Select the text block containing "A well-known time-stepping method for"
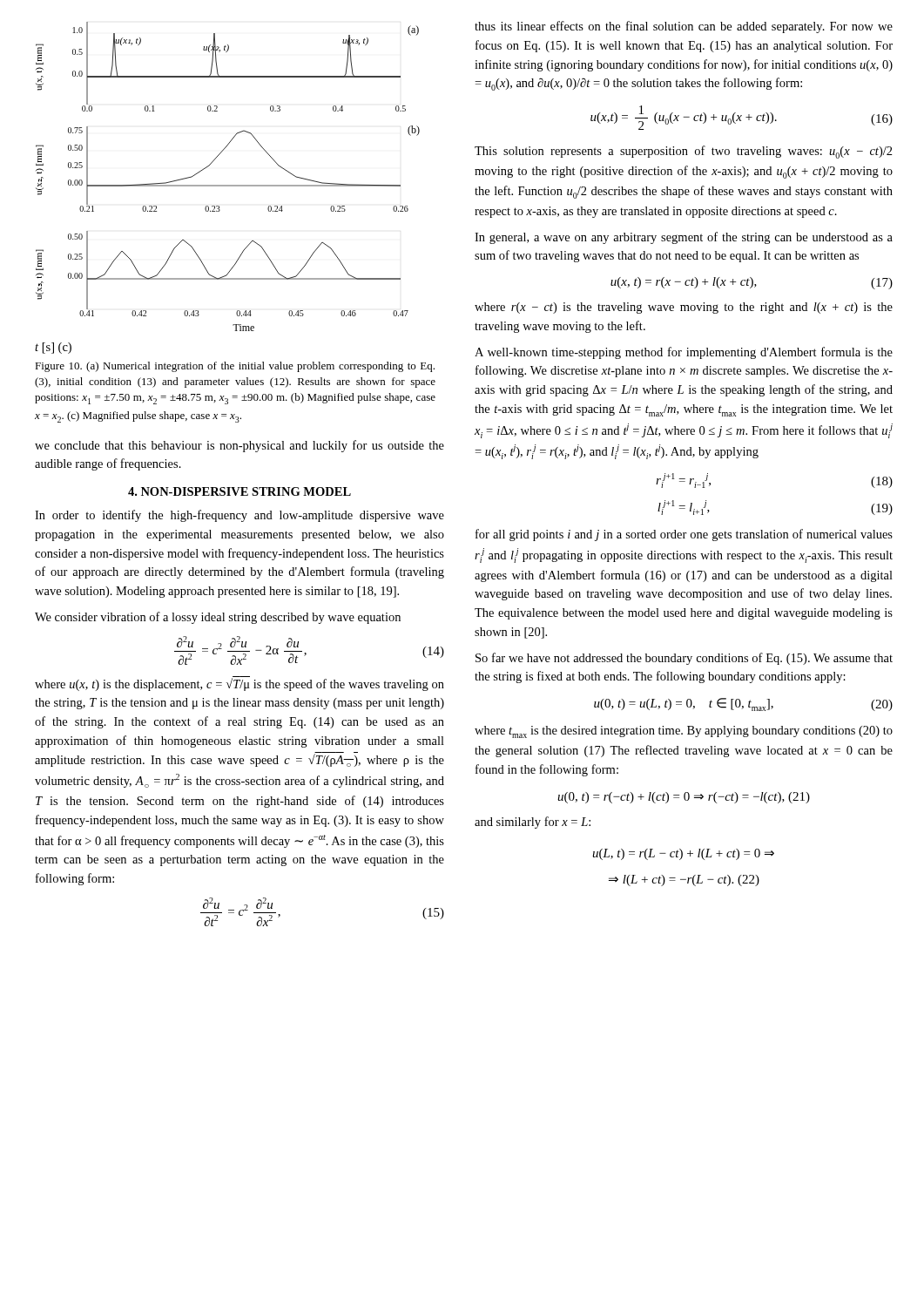This screenshot has height=1307, width=924. point(684,403)
